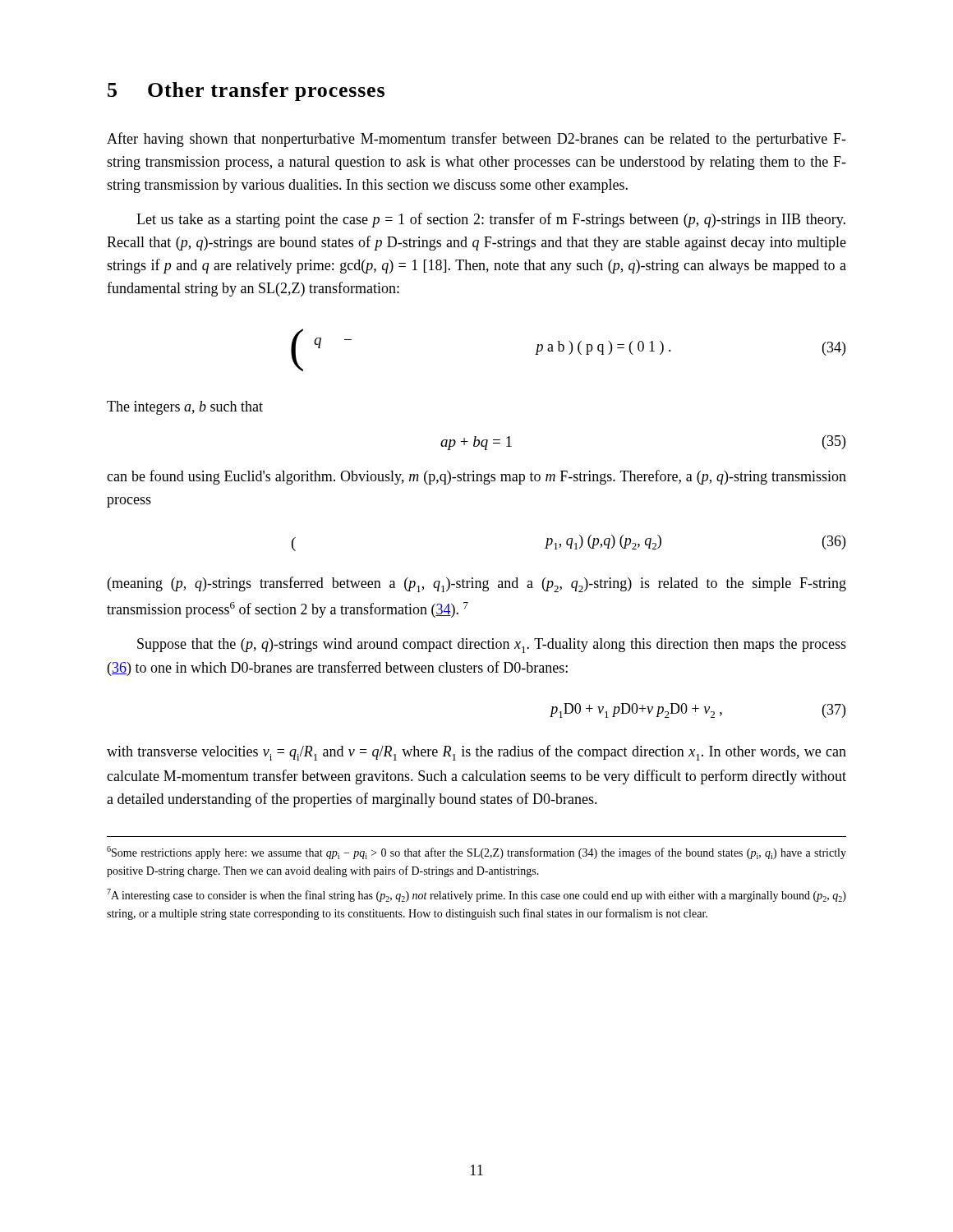Navigate to the block starting "ap + bq ="
This screenshot has height=1232, width=953.
tap(475, 442)
